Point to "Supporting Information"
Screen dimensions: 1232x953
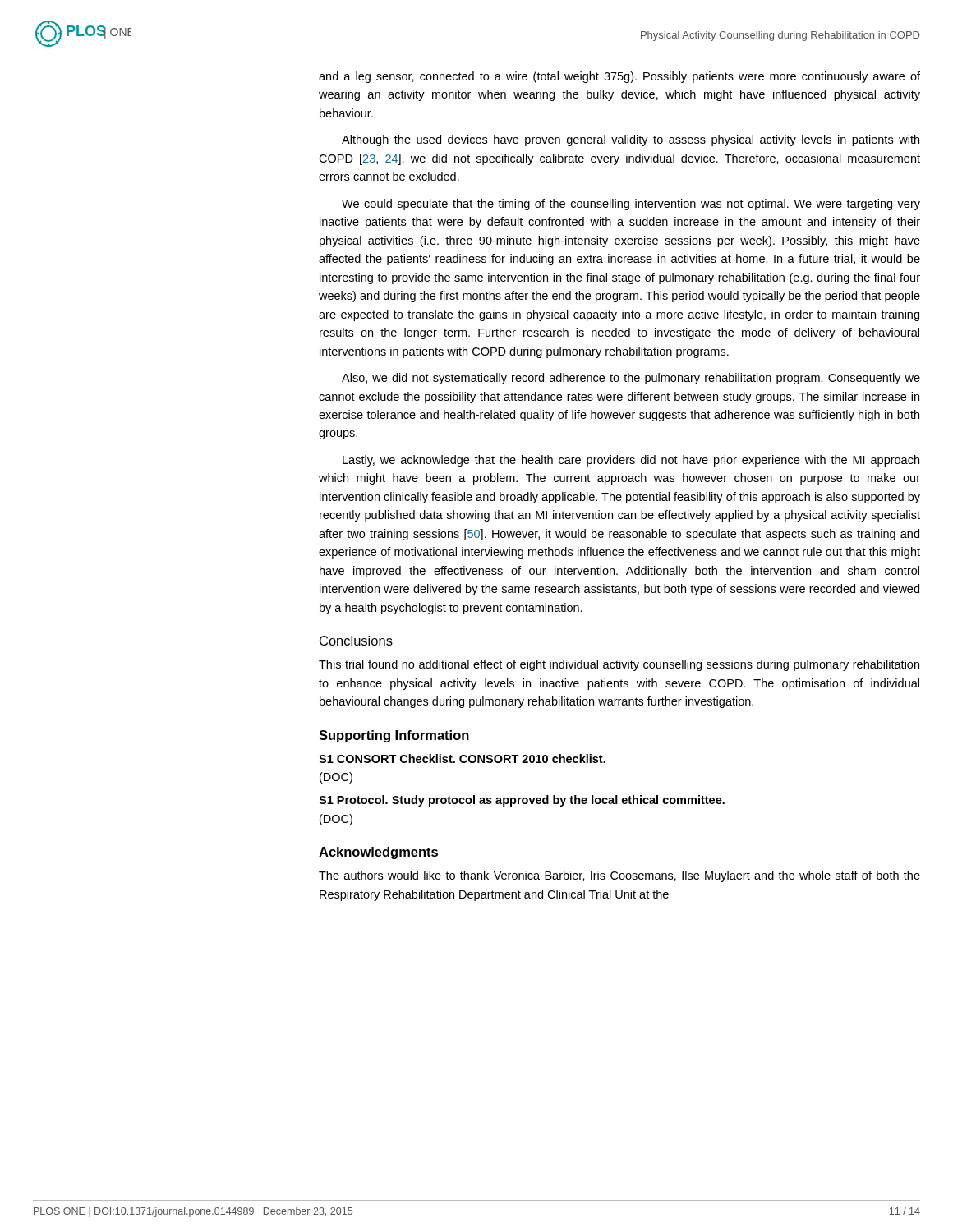pyautogui.click(x=394, y=735)
